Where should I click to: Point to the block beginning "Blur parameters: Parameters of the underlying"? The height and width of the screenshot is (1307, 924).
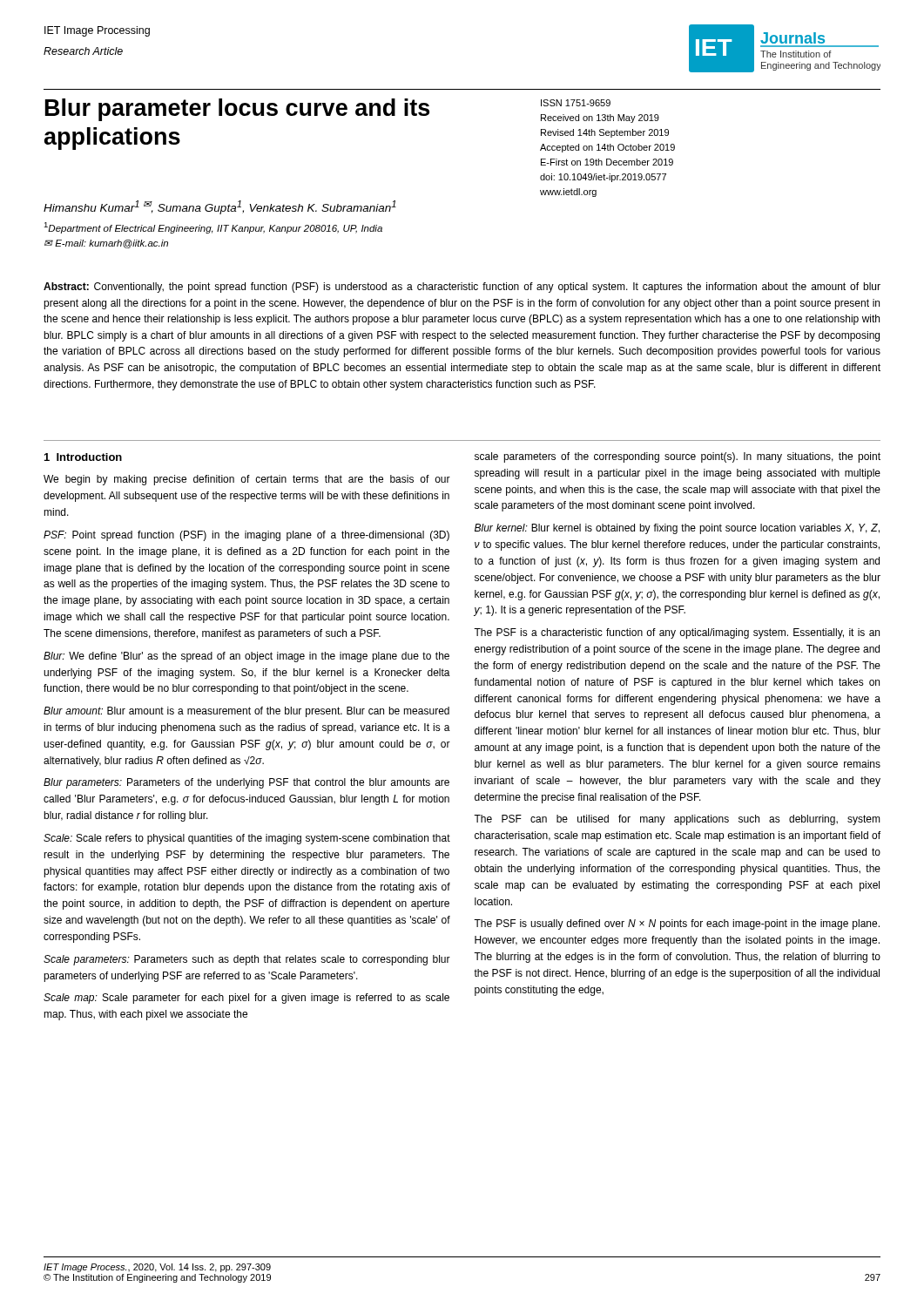247,800
